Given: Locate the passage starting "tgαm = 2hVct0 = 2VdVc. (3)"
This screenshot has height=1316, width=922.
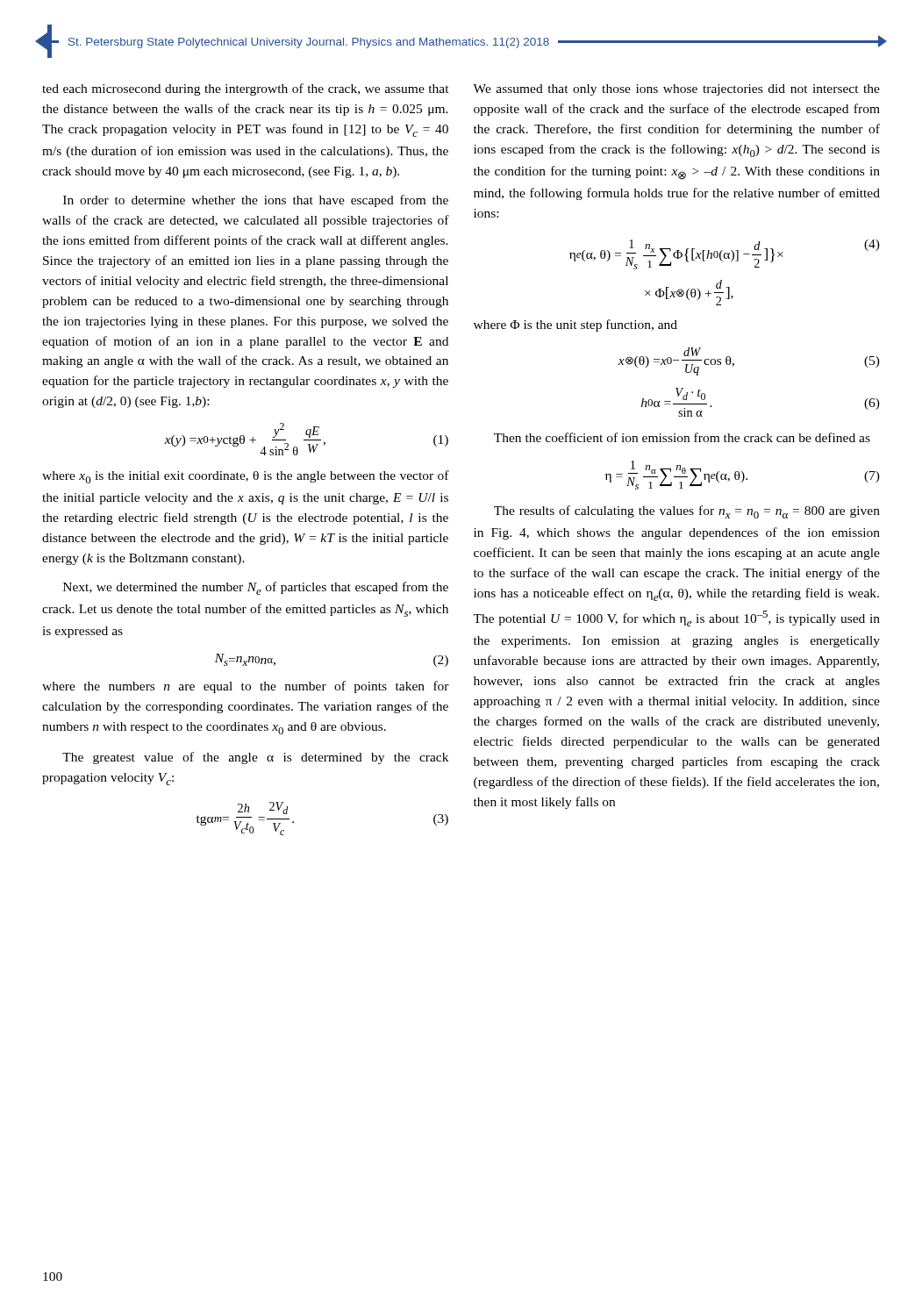Looking at the screenshot, I should click(243, 817).
